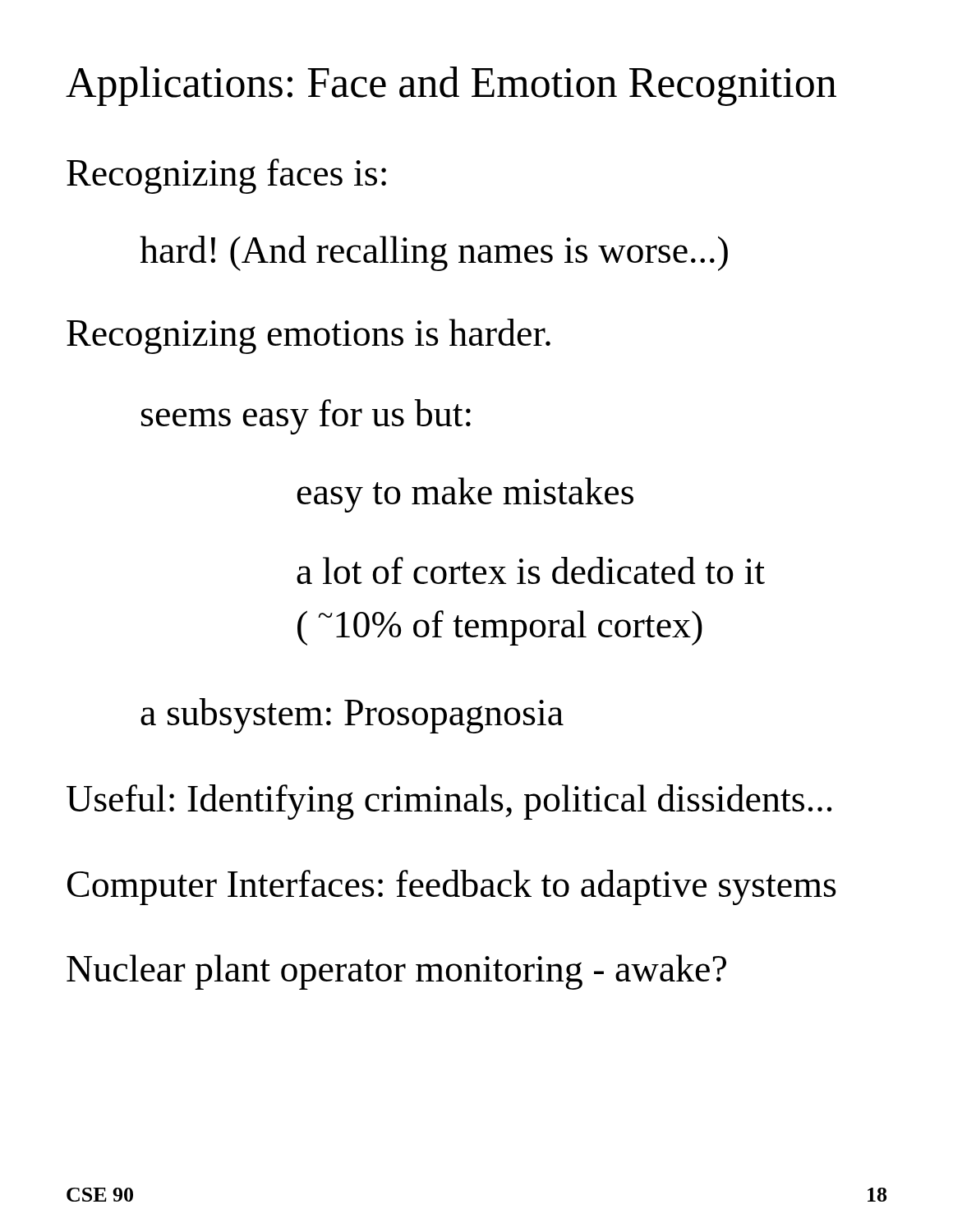
Task: Point to "seems easy for us but:"
Action: pos(307,413)
